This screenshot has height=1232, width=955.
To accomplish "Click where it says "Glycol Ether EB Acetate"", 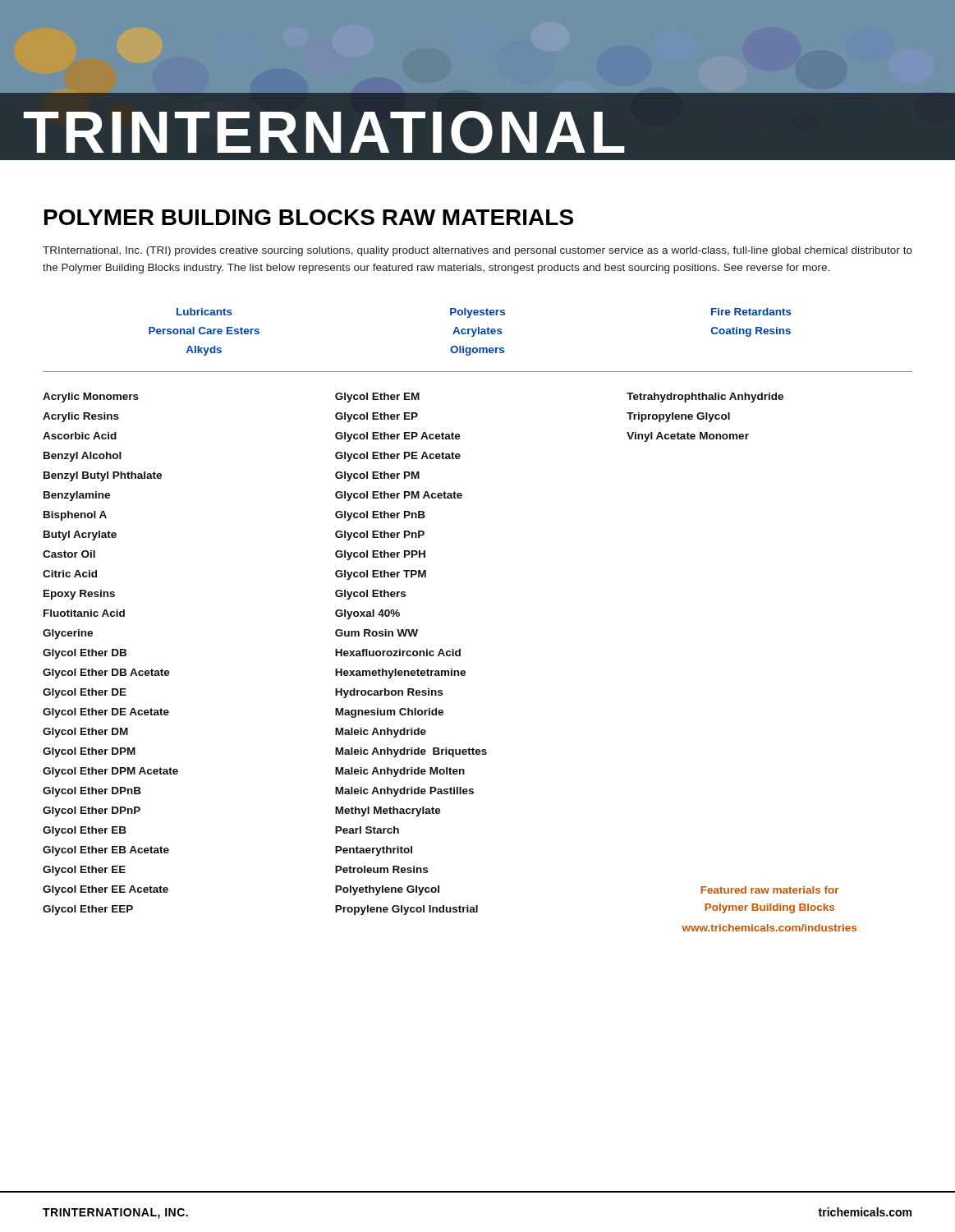I will tap(106, 850).
